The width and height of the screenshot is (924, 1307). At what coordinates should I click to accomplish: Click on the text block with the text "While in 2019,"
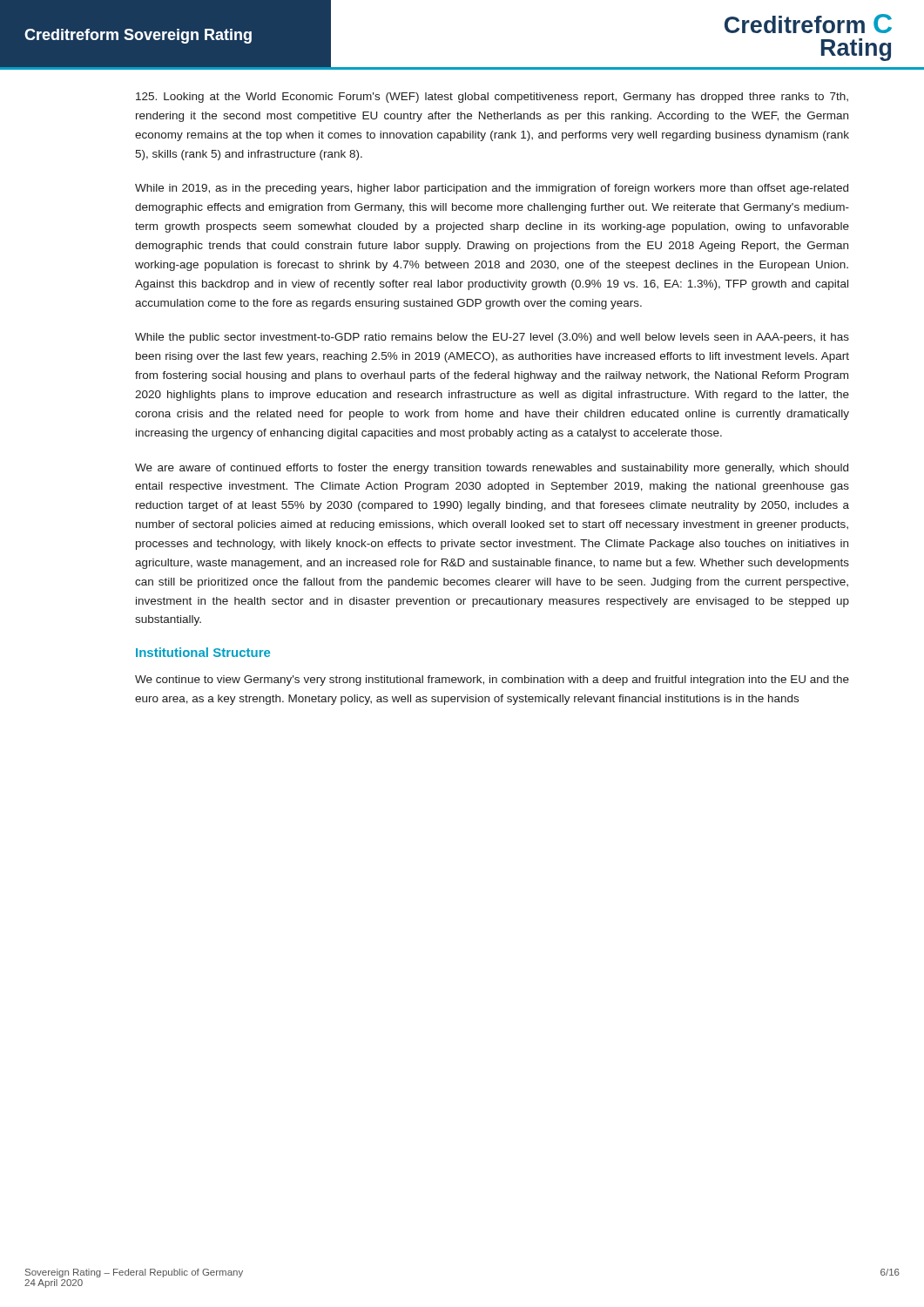tap(492, 245)
